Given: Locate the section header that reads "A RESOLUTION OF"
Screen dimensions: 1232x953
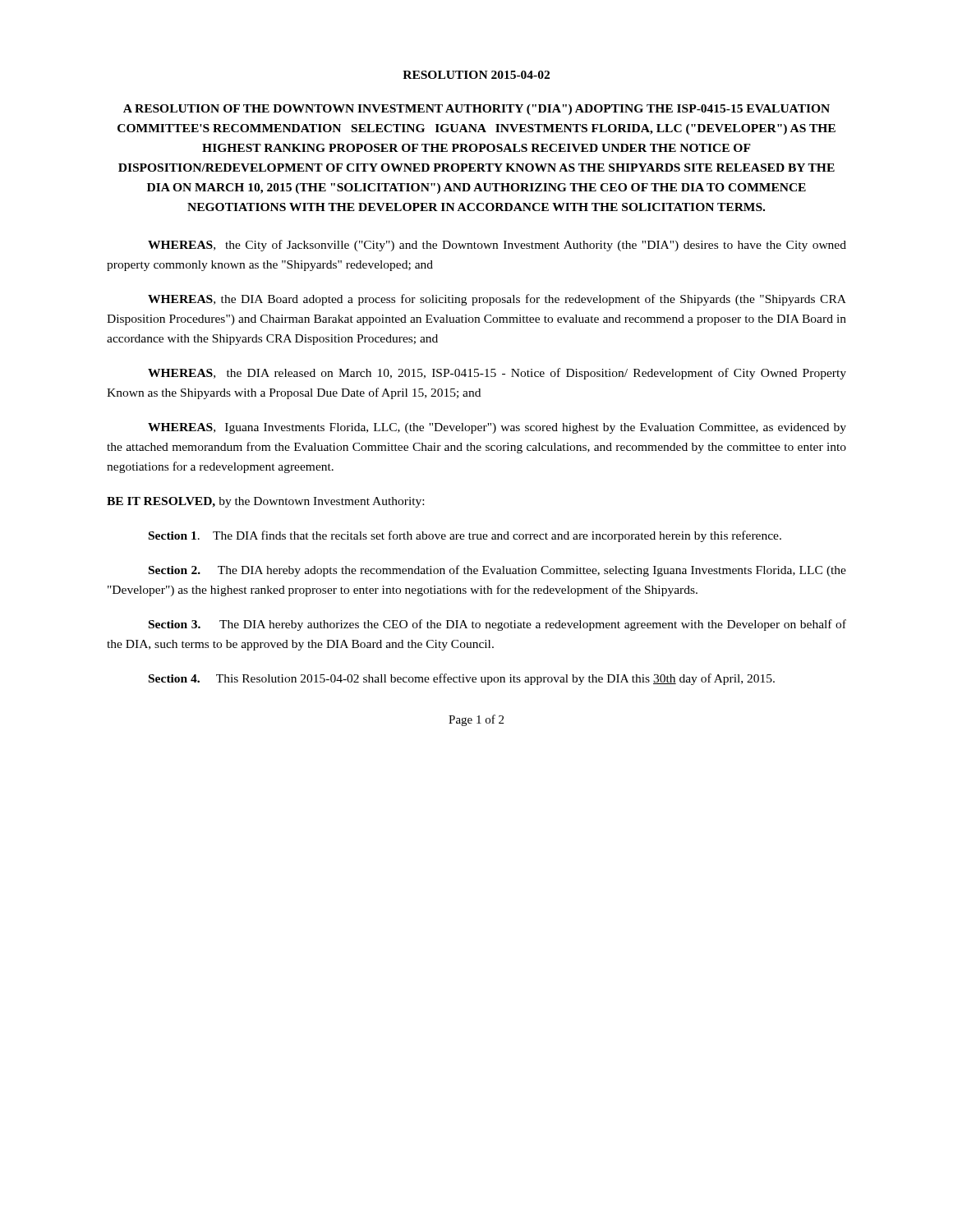Looking at the screenshot, I should tap(476, 157).
